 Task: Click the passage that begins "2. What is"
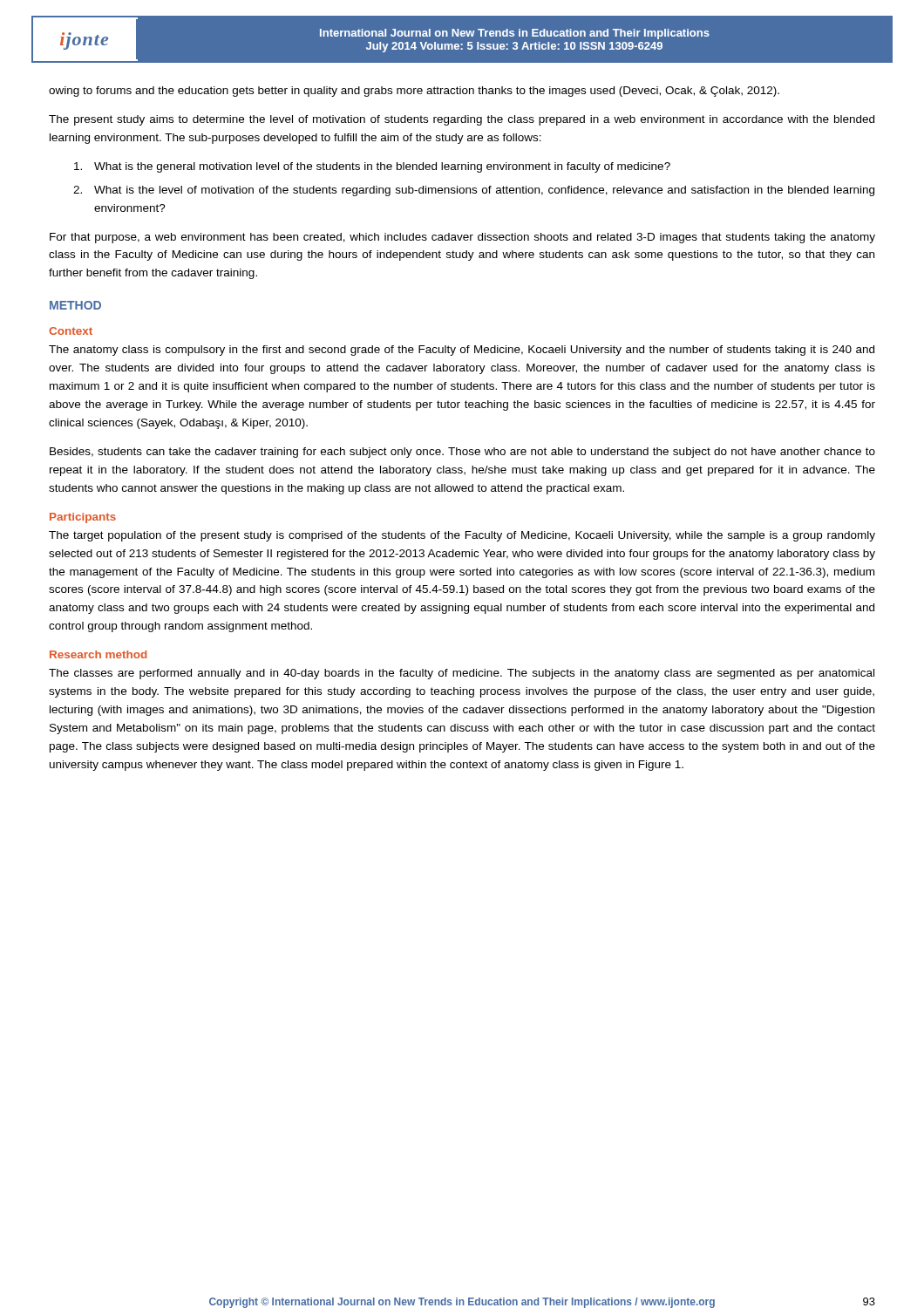pyautogui.click(x=474, y=199)
